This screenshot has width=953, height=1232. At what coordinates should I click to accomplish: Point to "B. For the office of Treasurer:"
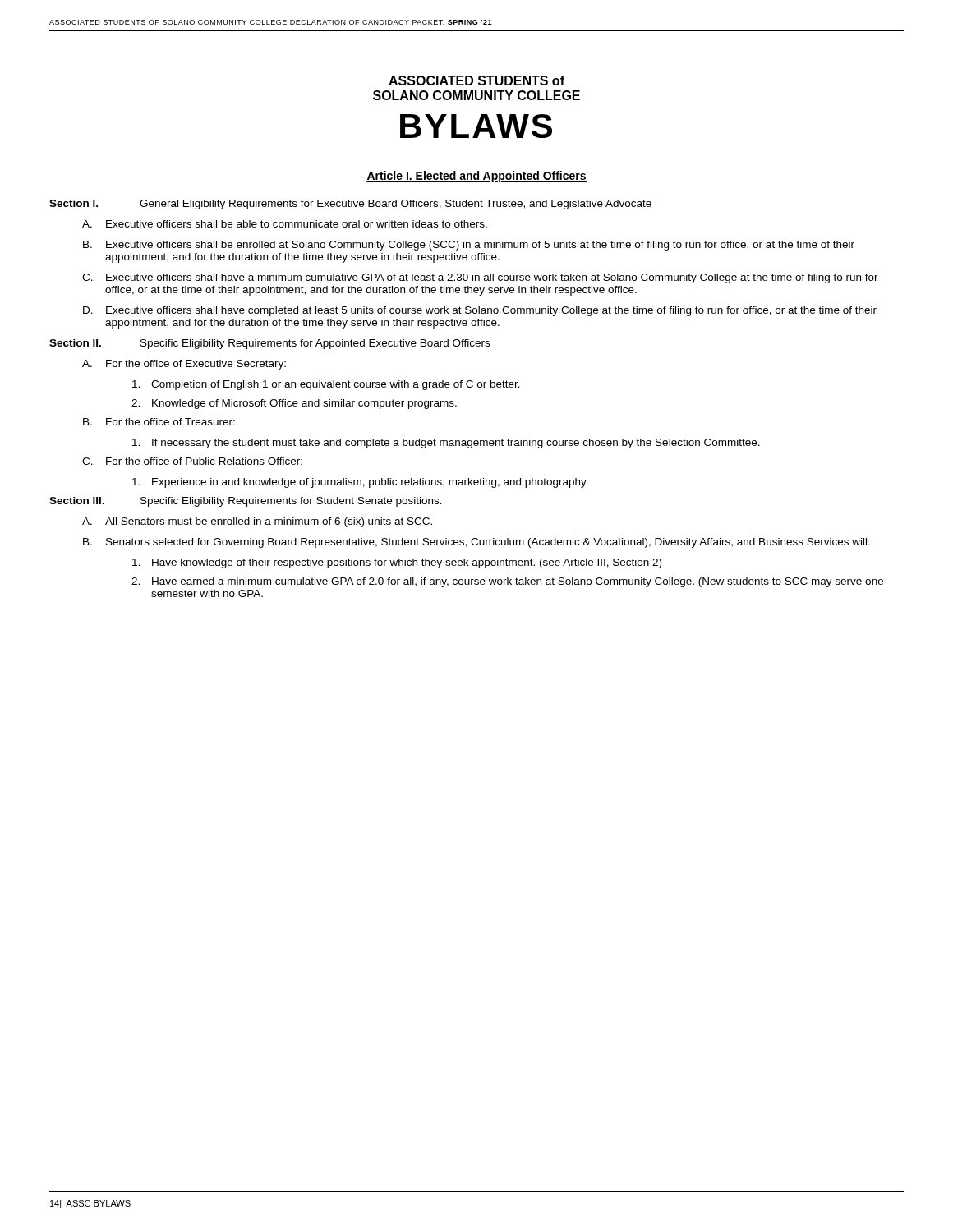[159, 422]
